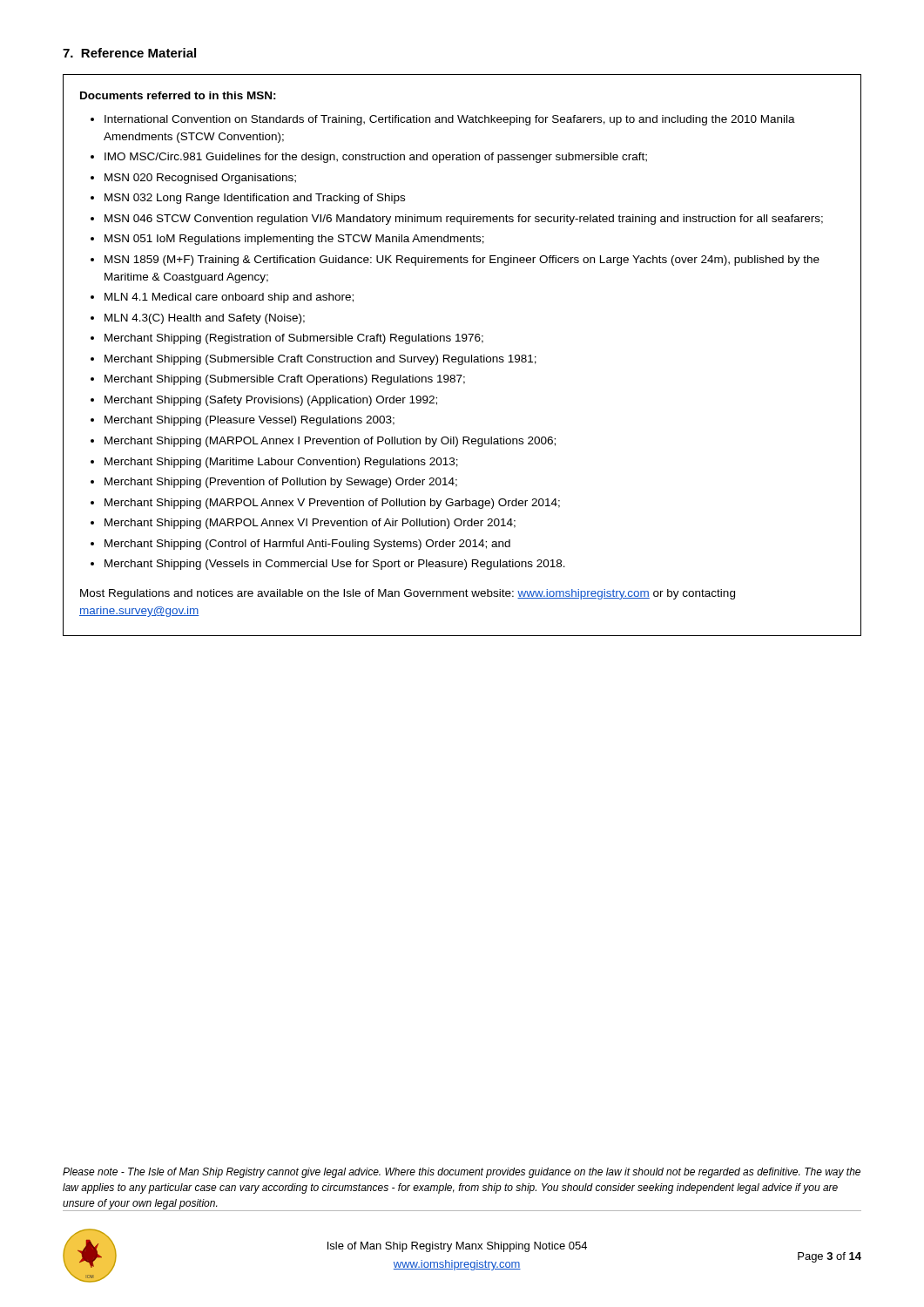Viewport: 924px width, 1307px height.
Task: Click on the region starting "MSN 051 IoM Regulations implementing the STCW Manila"
Action: coord(294,239)
